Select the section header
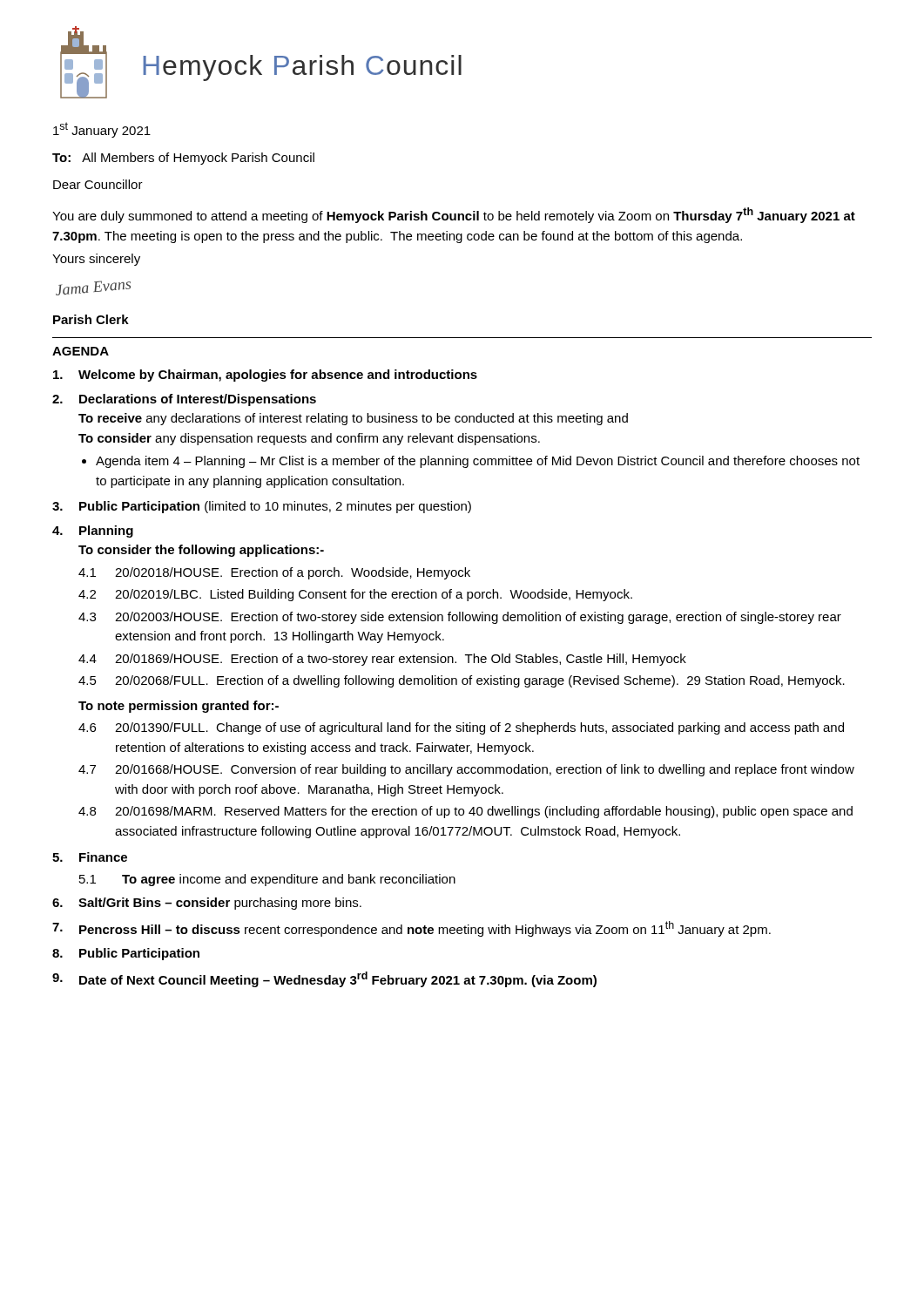The image size is (924, 1307). tap(81, 351)
